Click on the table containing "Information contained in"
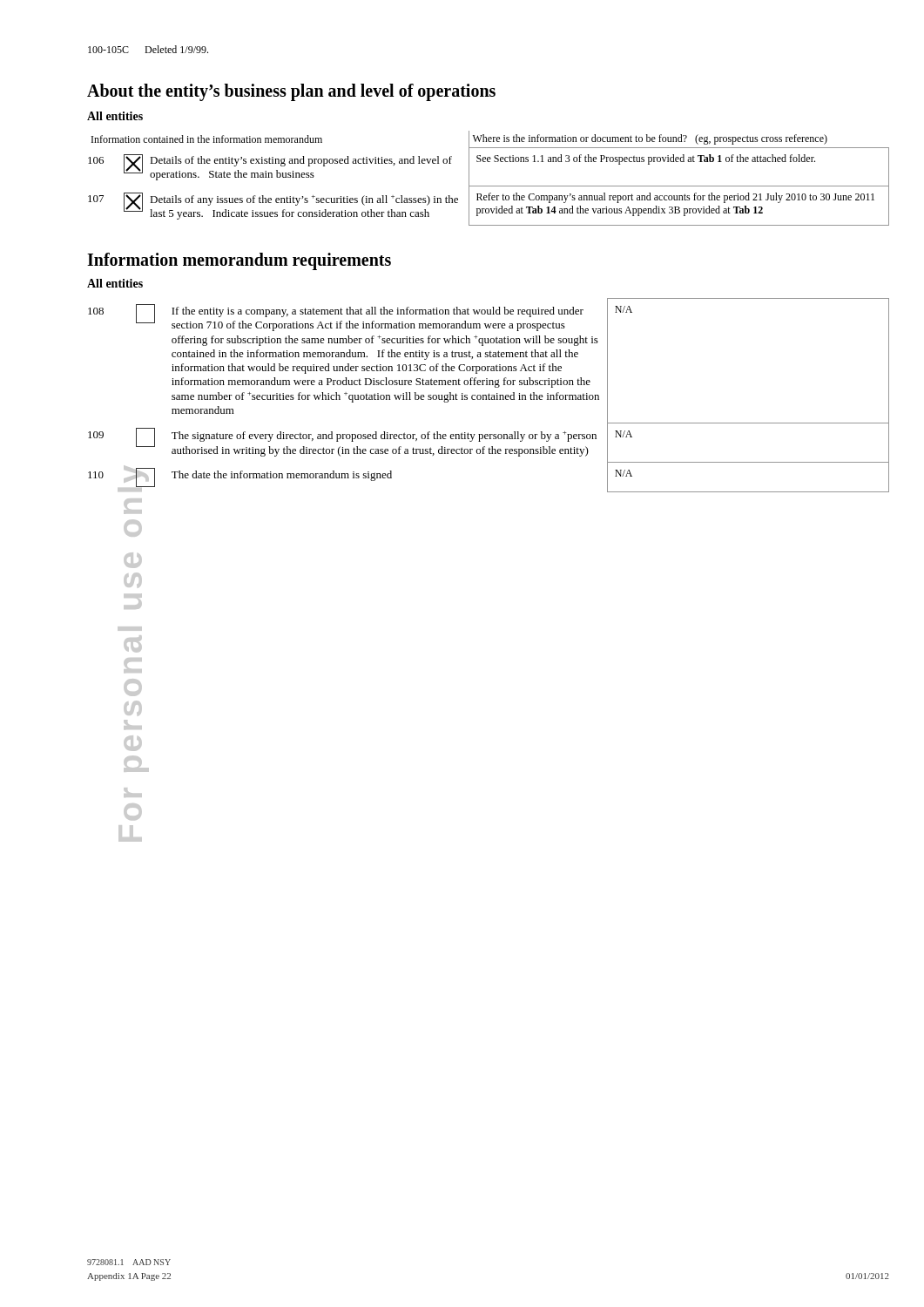Image resolution: width=924 pixels, height=1307 pixels. (488, 178)
